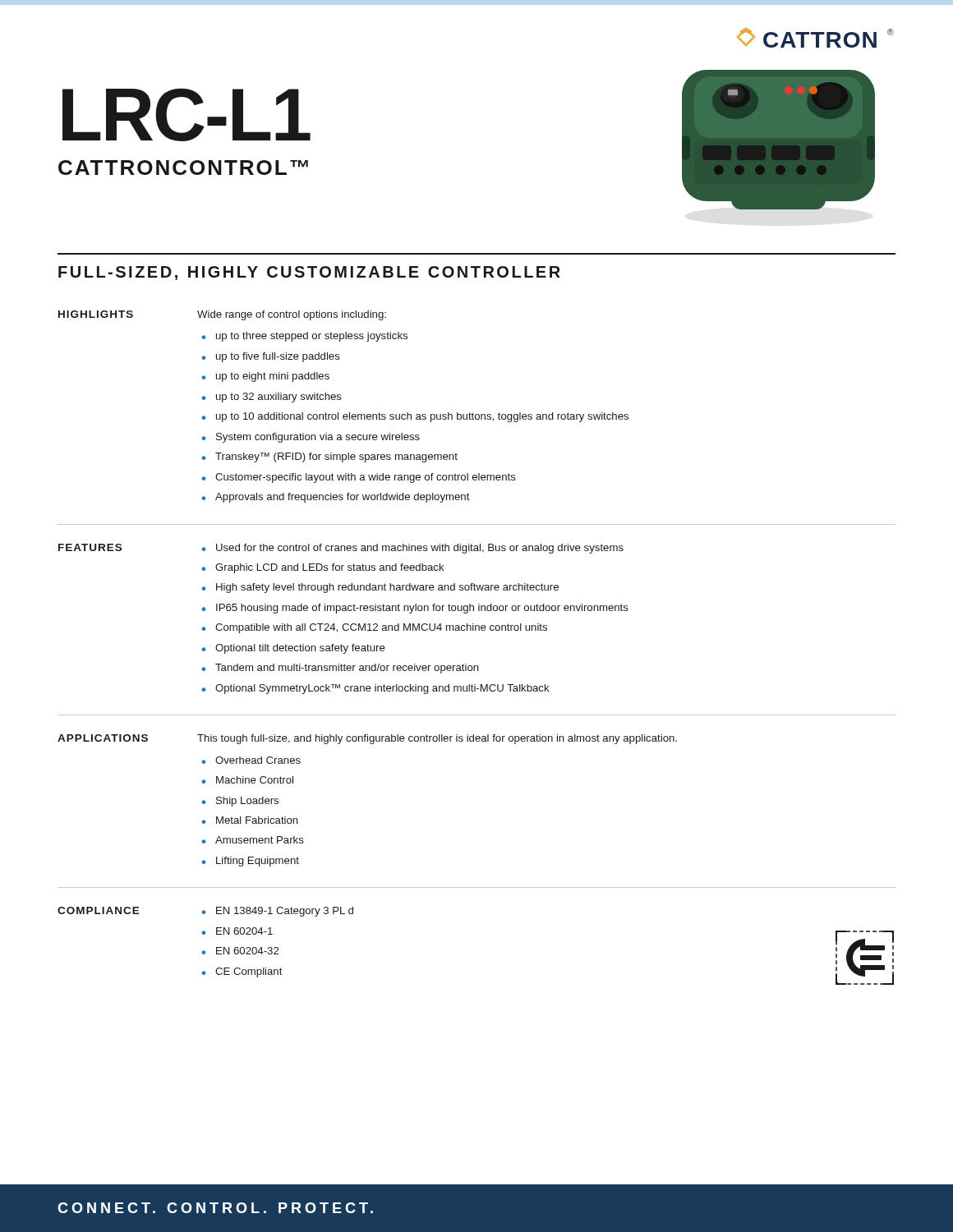Point to the block beginning "•Optional SymmetryLock™ crane interlocking and"

[x=375, y=688]
